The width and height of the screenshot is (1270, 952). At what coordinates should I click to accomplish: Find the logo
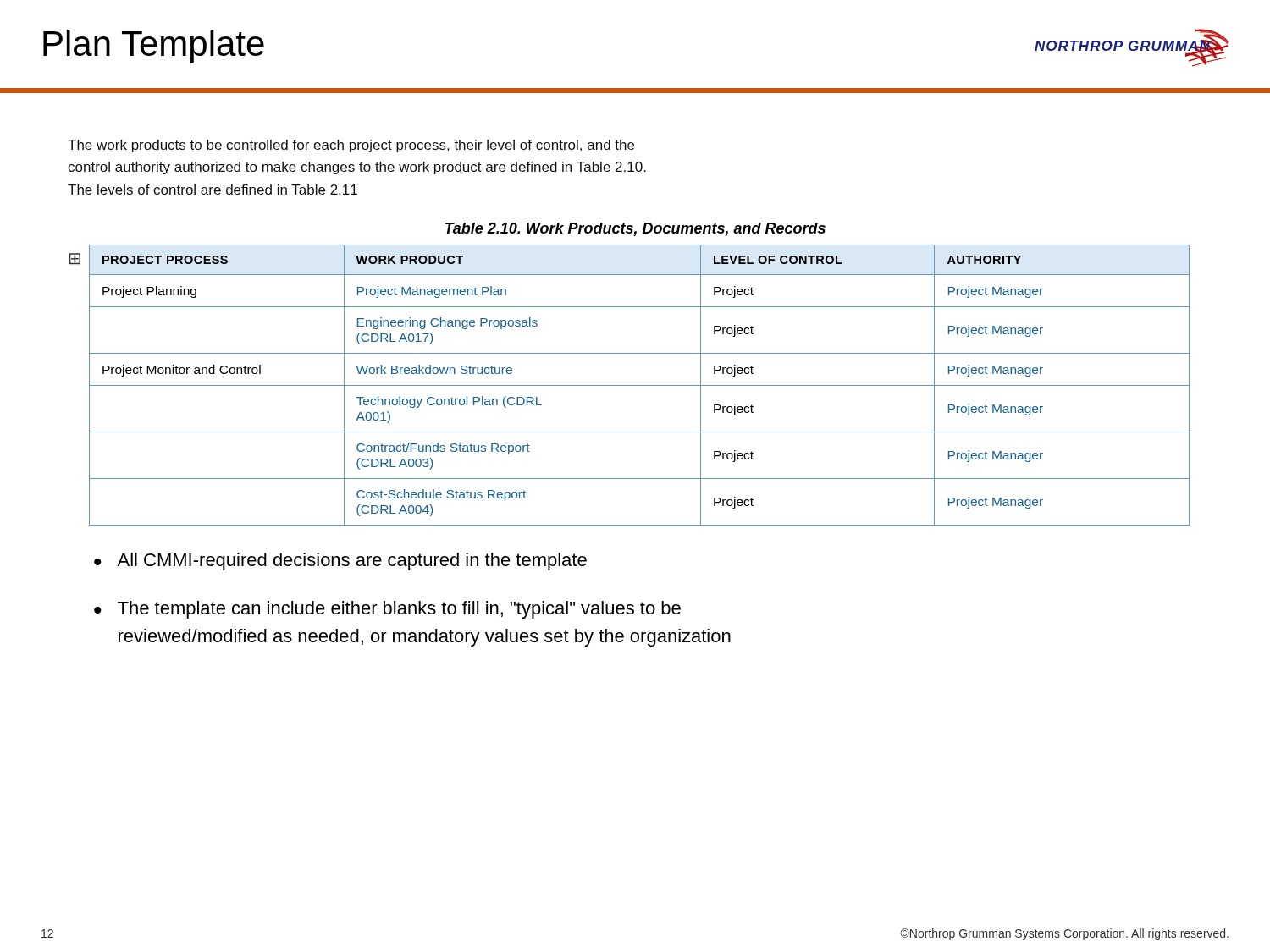click(x=1132, y=50)
